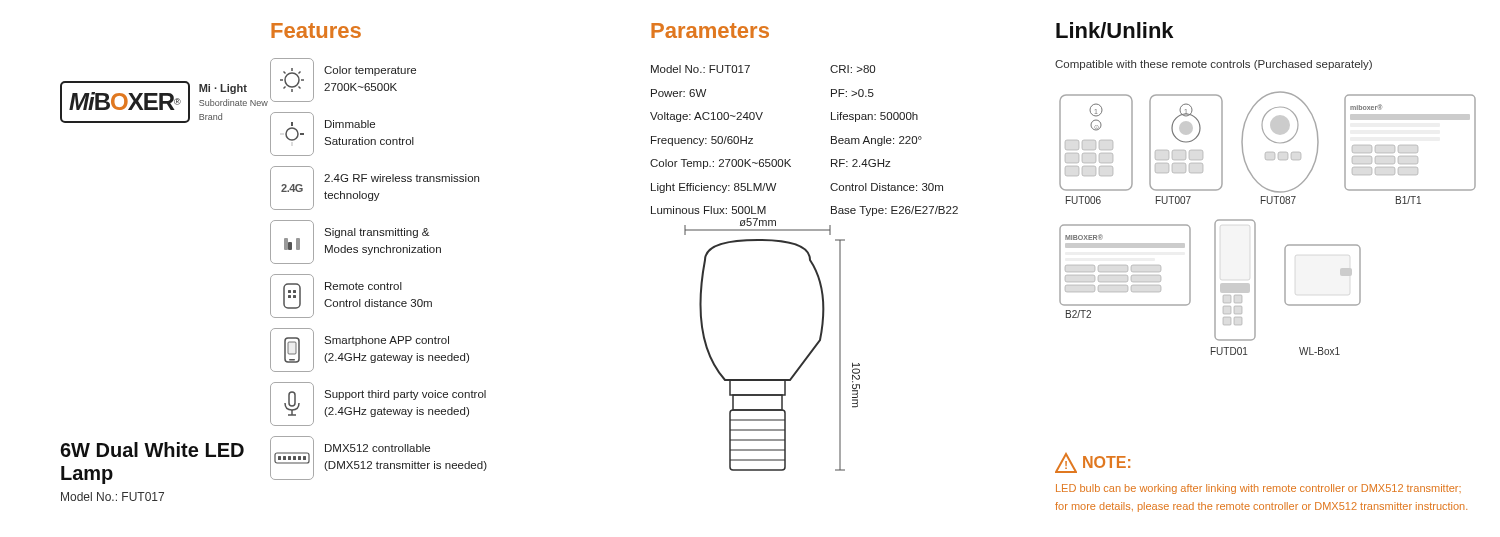Viewport: 1500px width, 537px height.
Task: Click on the text block starting "Color temperature2700K~6500K"
Action: 343,80
